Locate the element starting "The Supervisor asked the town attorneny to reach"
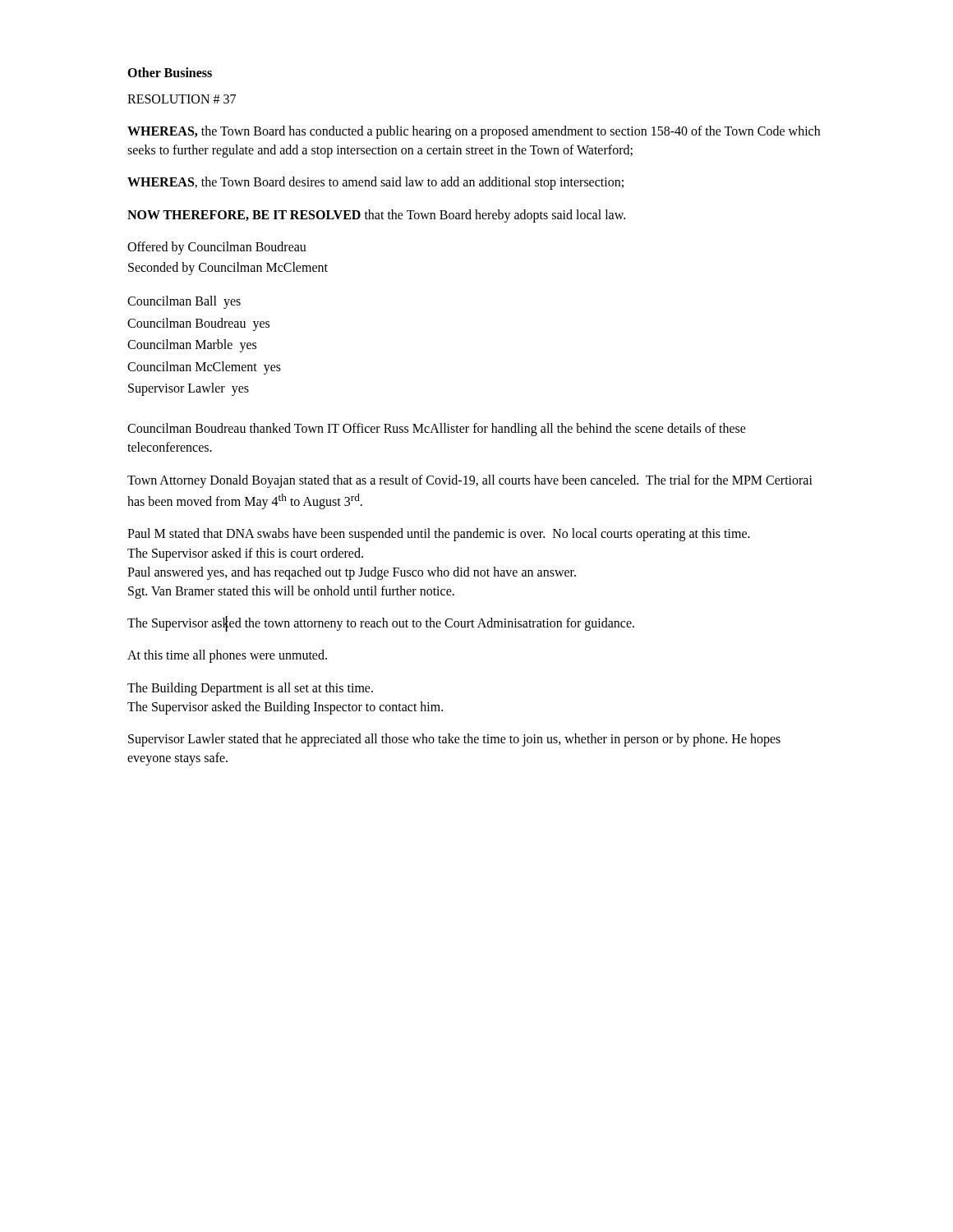 [x=381, y=623]
